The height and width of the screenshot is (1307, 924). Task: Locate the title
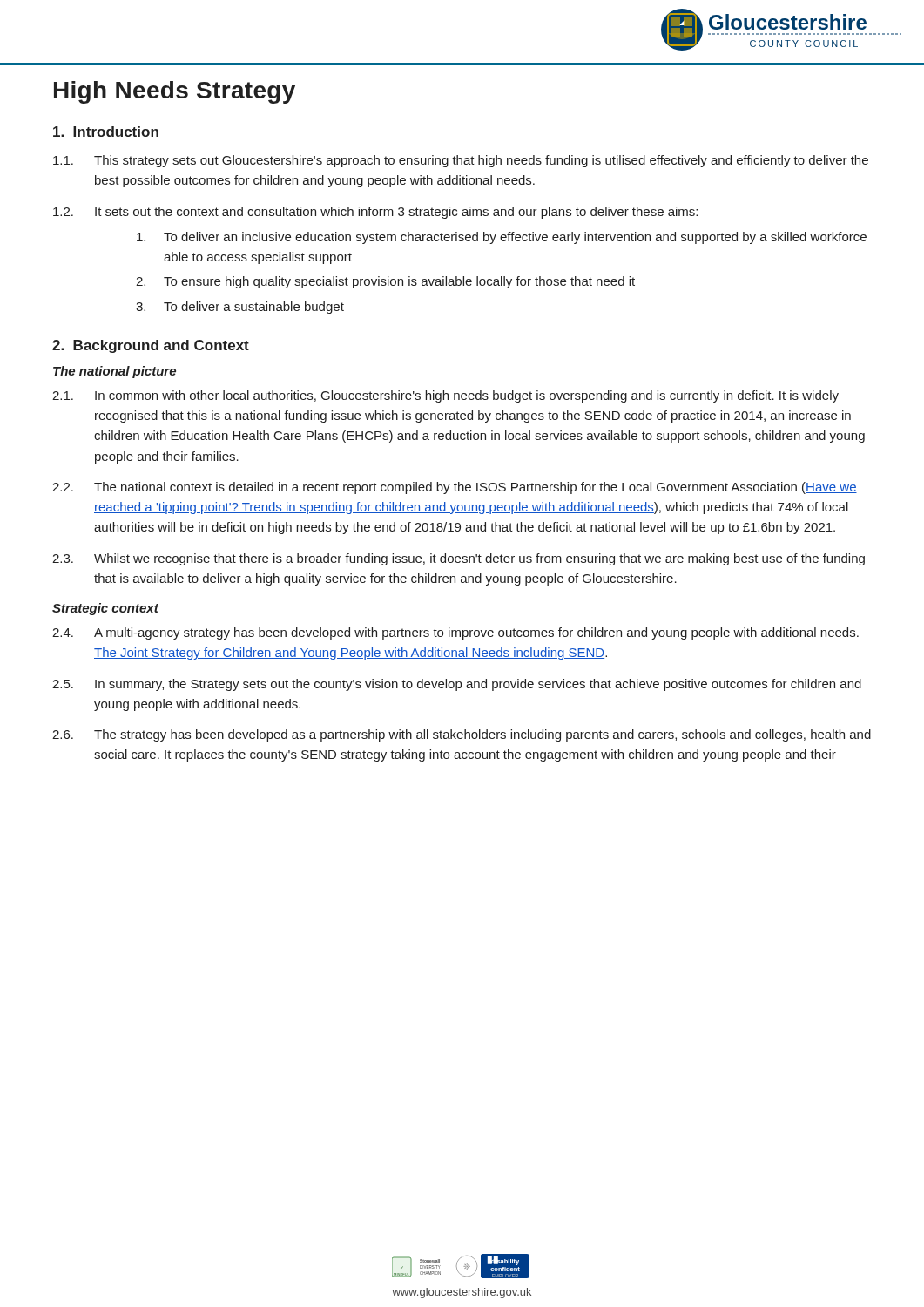point(174,90)
